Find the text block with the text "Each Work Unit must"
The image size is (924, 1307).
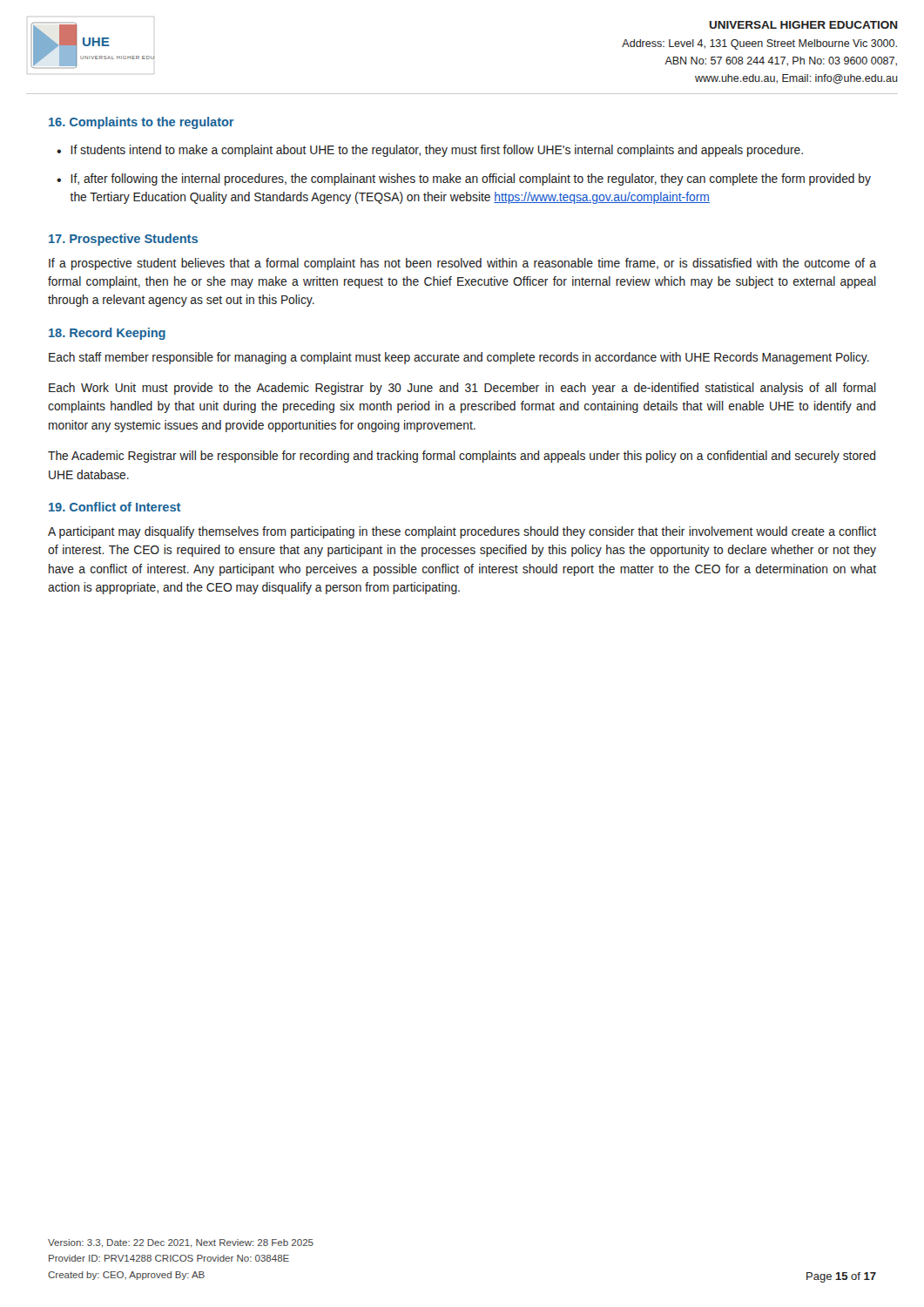462,407
